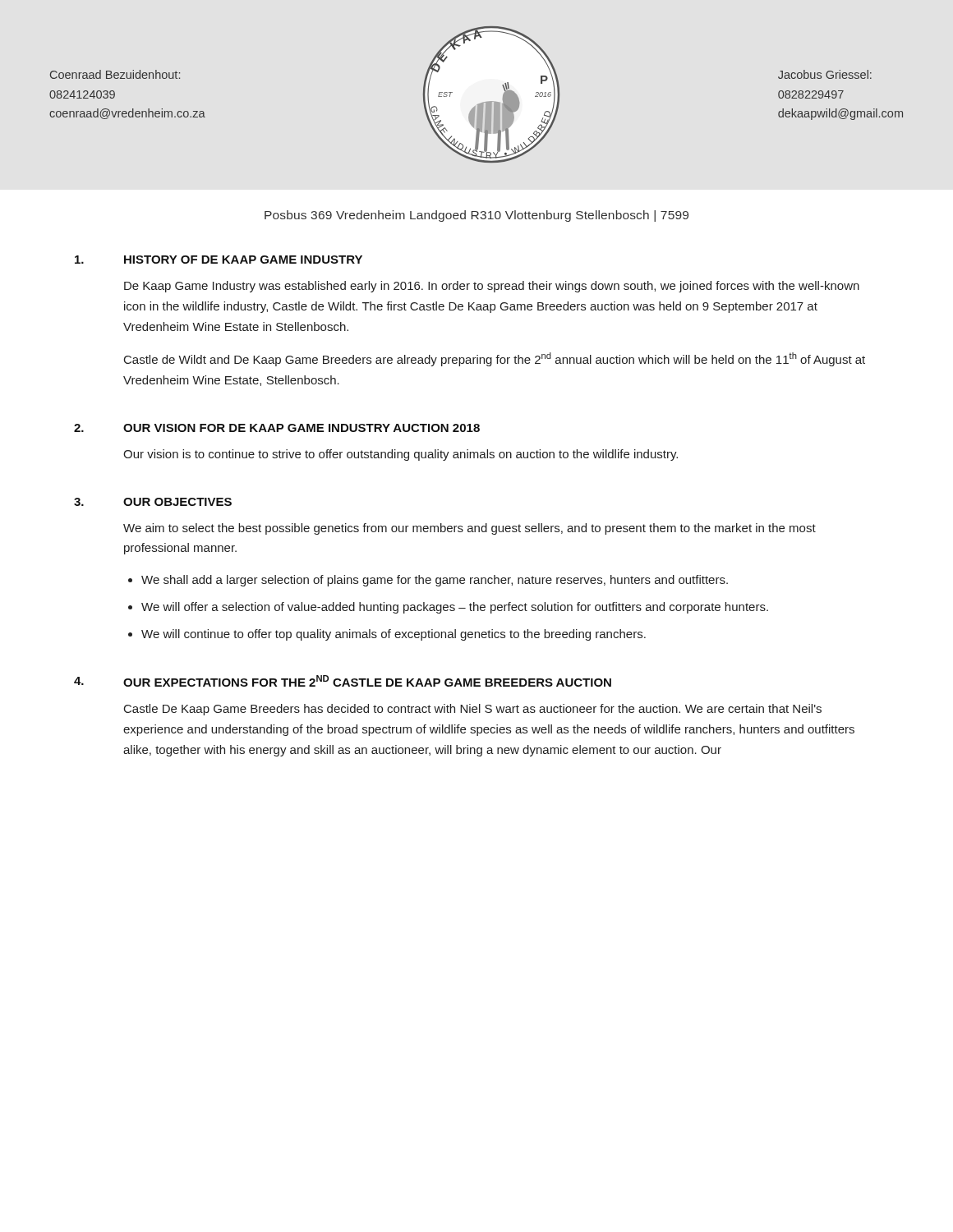This screenshot has height=1232, width=953.
Task: Find the section header on this page that starts "OUR VISION FOR DE KAAP GAME INDUSTRY AUCTION"
Action: pos(302,427)
